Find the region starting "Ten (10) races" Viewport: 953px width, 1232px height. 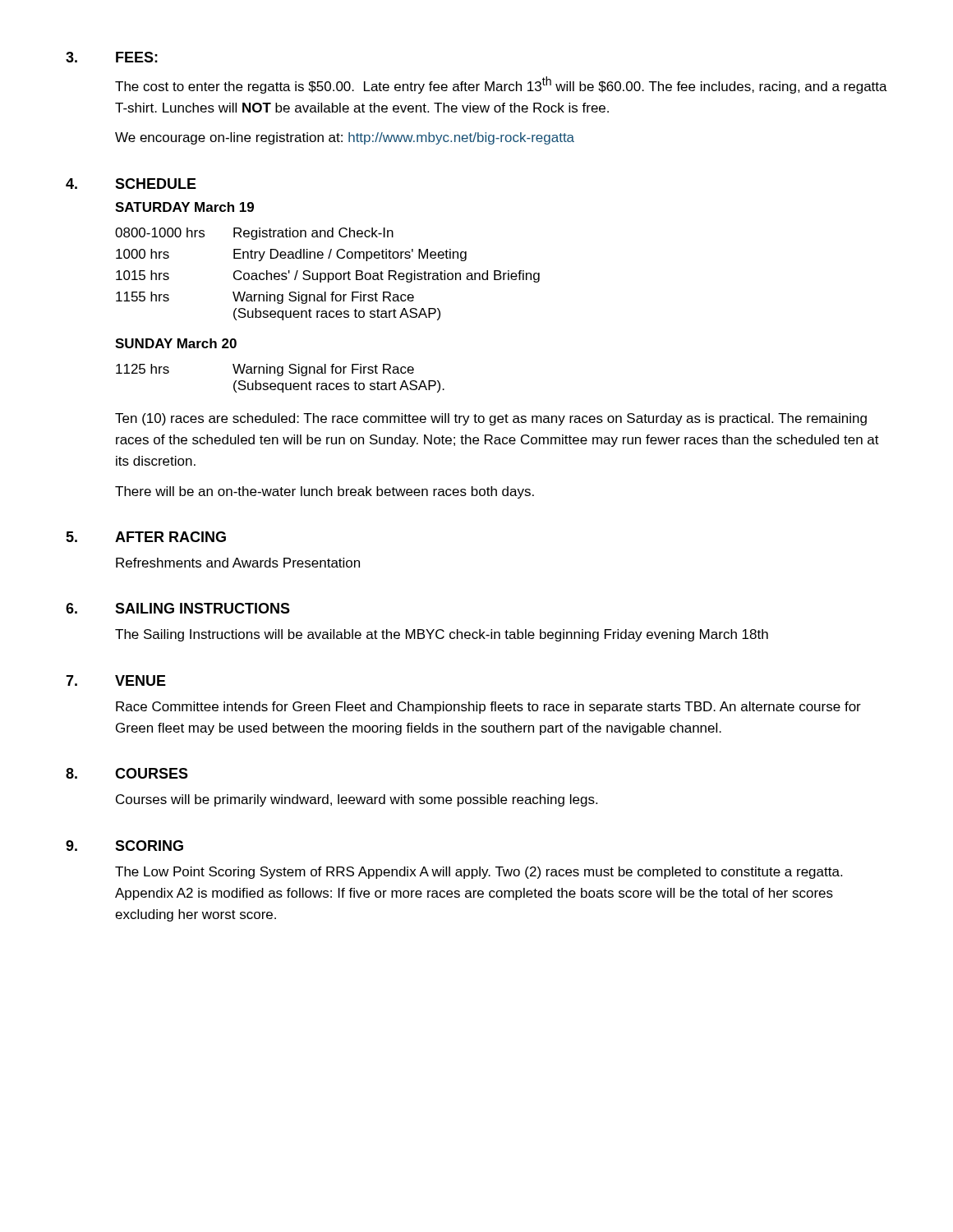click(x=497, y=440)
